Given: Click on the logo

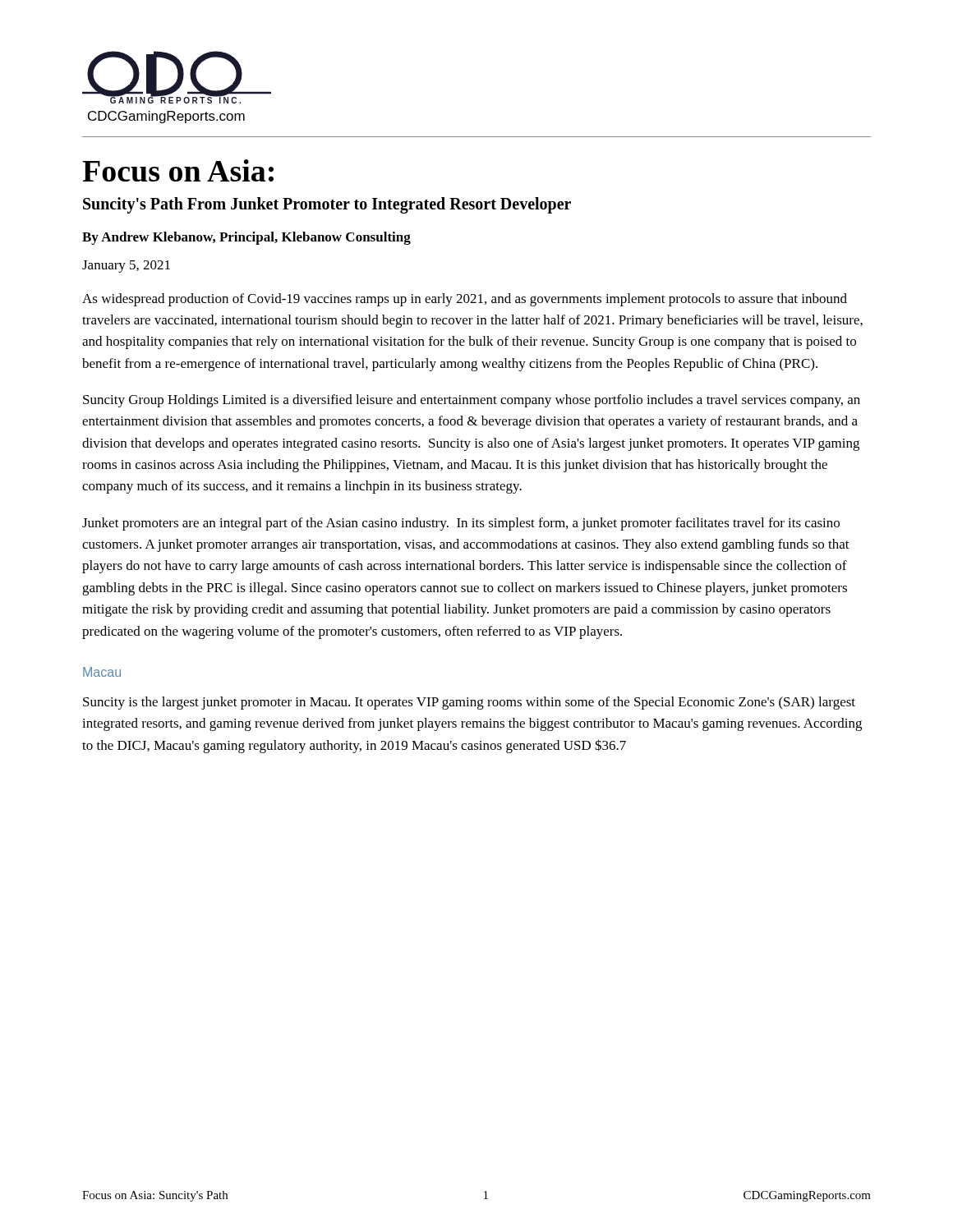Looking at the screenshot, I should tap(476, 87).
